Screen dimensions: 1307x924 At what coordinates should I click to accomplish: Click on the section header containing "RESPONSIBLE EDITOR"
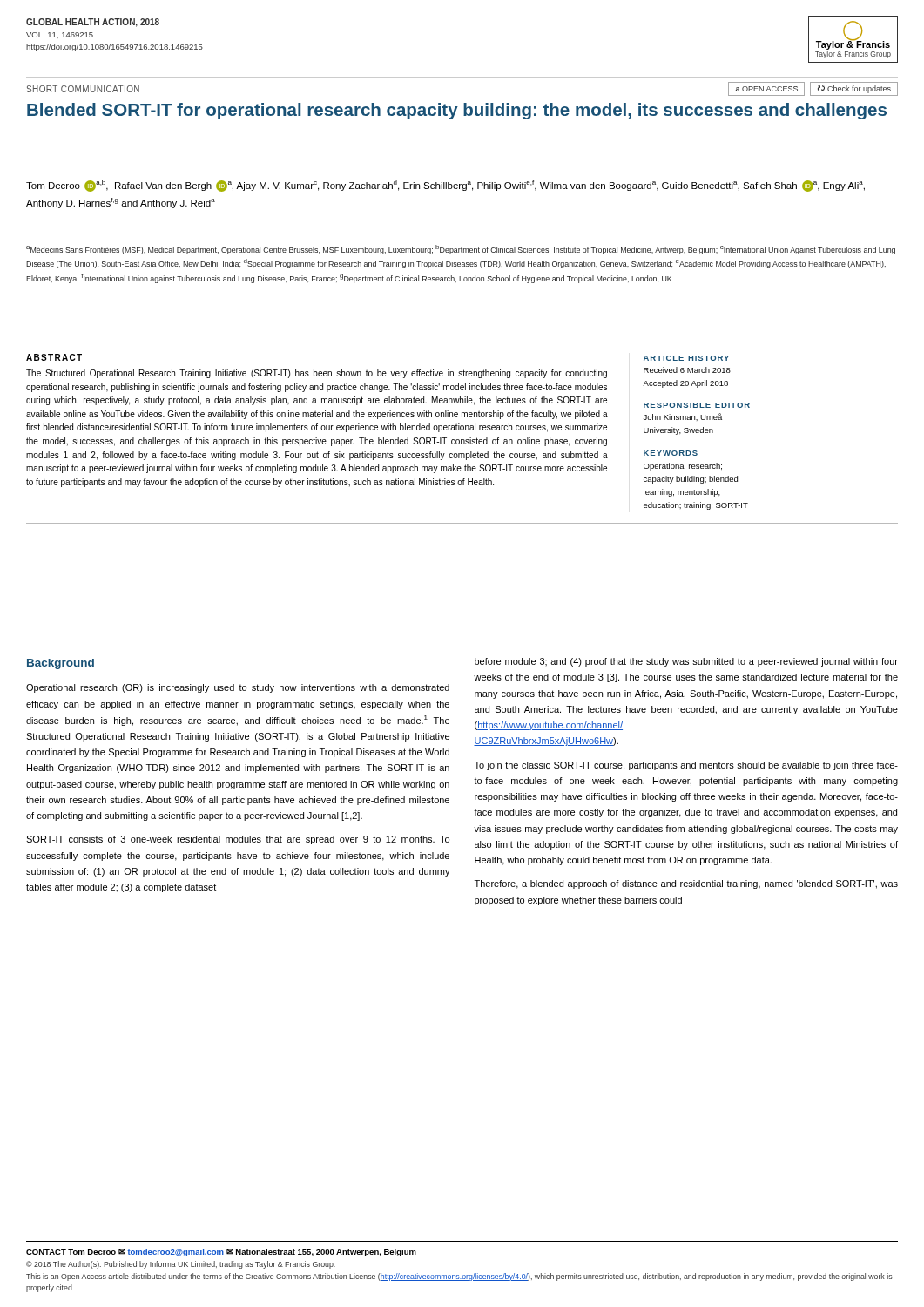tap(697, 405)
